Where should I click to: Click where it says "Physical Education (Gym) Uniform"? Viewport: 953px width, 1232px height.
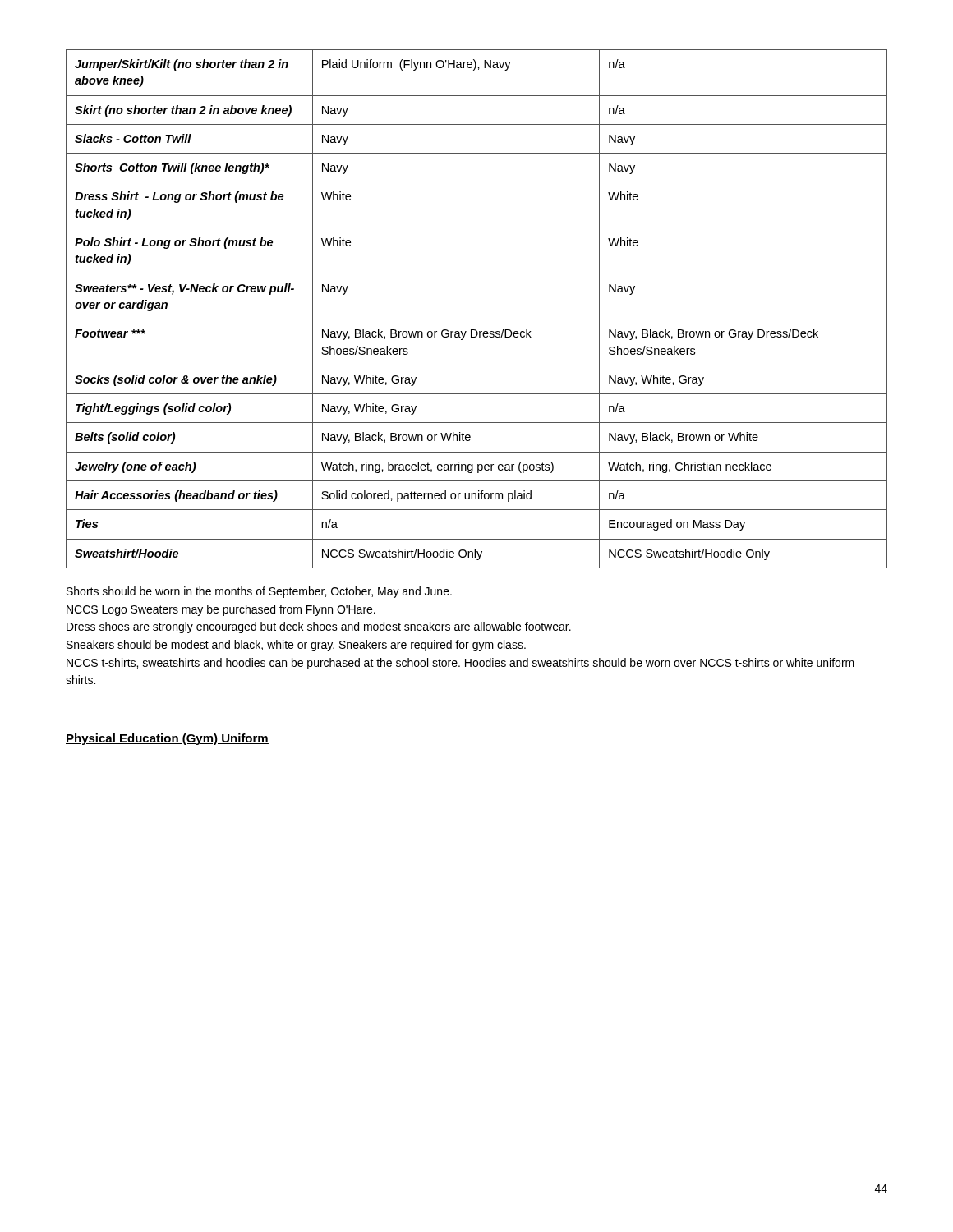pos(167,738)
